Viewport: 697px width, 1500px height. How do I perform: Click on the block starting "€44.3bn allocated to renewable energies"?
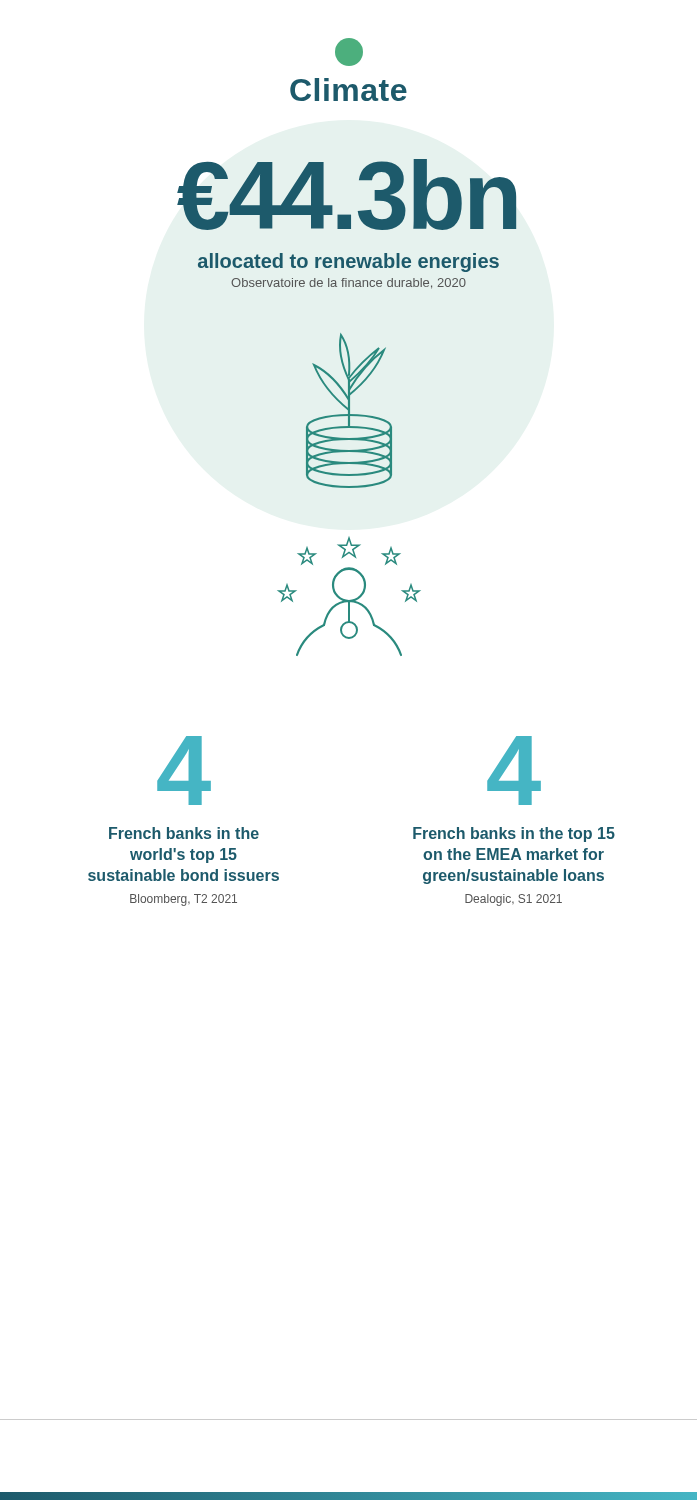pyautogui.click(x=348, y=219)
